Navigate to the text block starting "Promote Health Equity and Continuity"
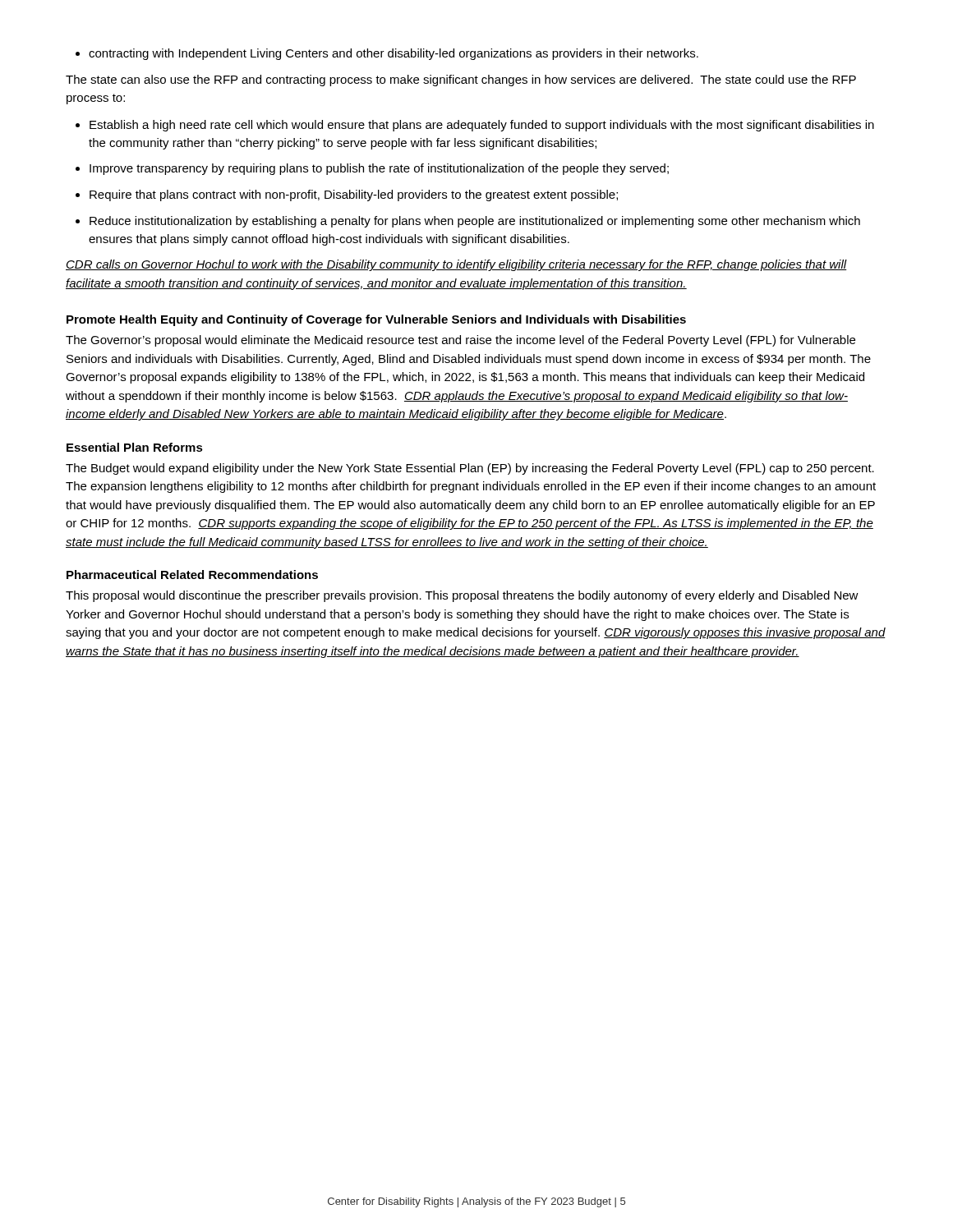Screen dimensions: 1232x953 [x=376, y=319]
